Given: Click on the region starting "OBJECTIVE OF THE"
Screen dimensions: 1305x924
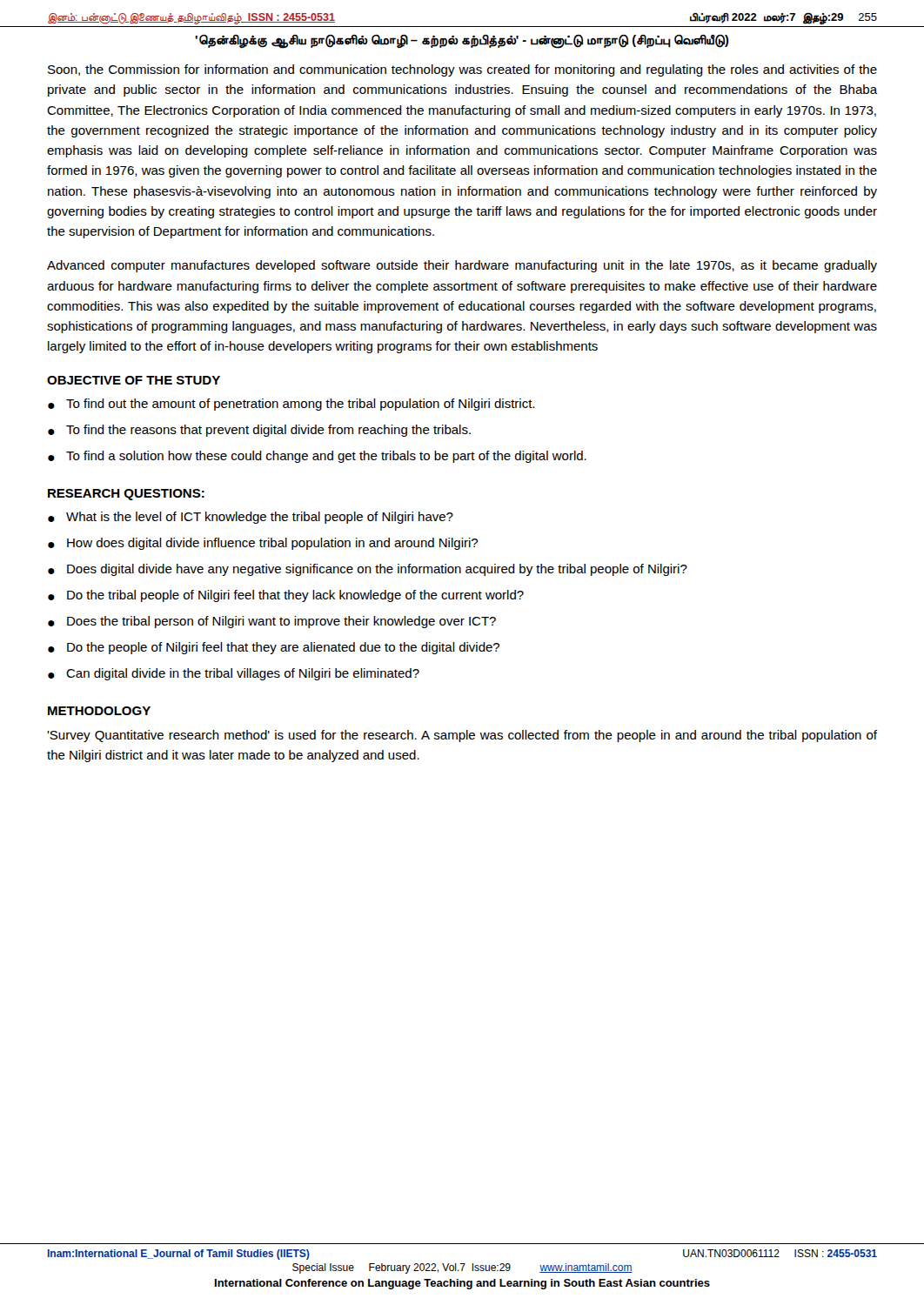Looking at the screenshot, I should coord(134,379).
